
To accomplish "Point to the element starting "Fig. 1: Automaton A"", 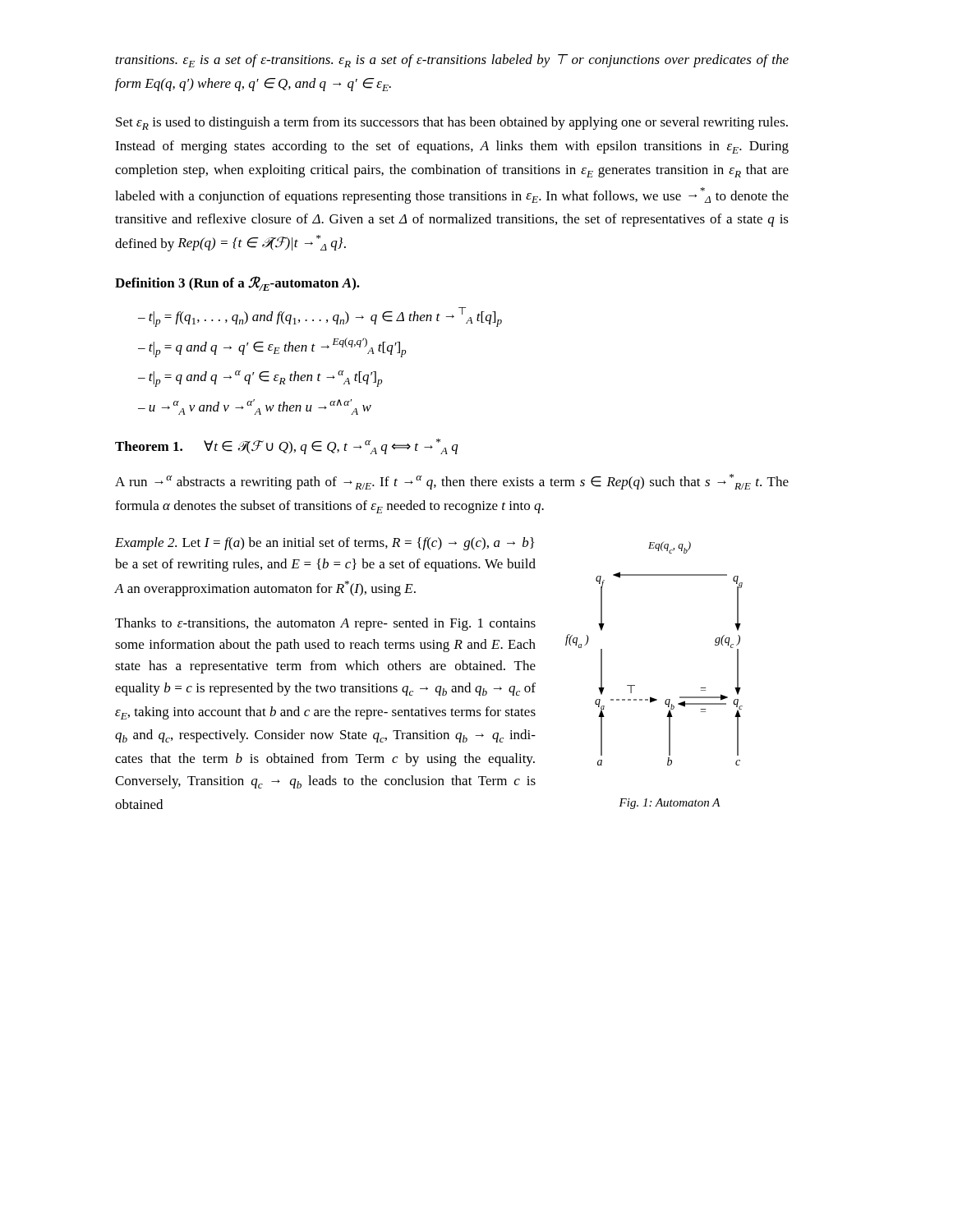I will [670, 802].
